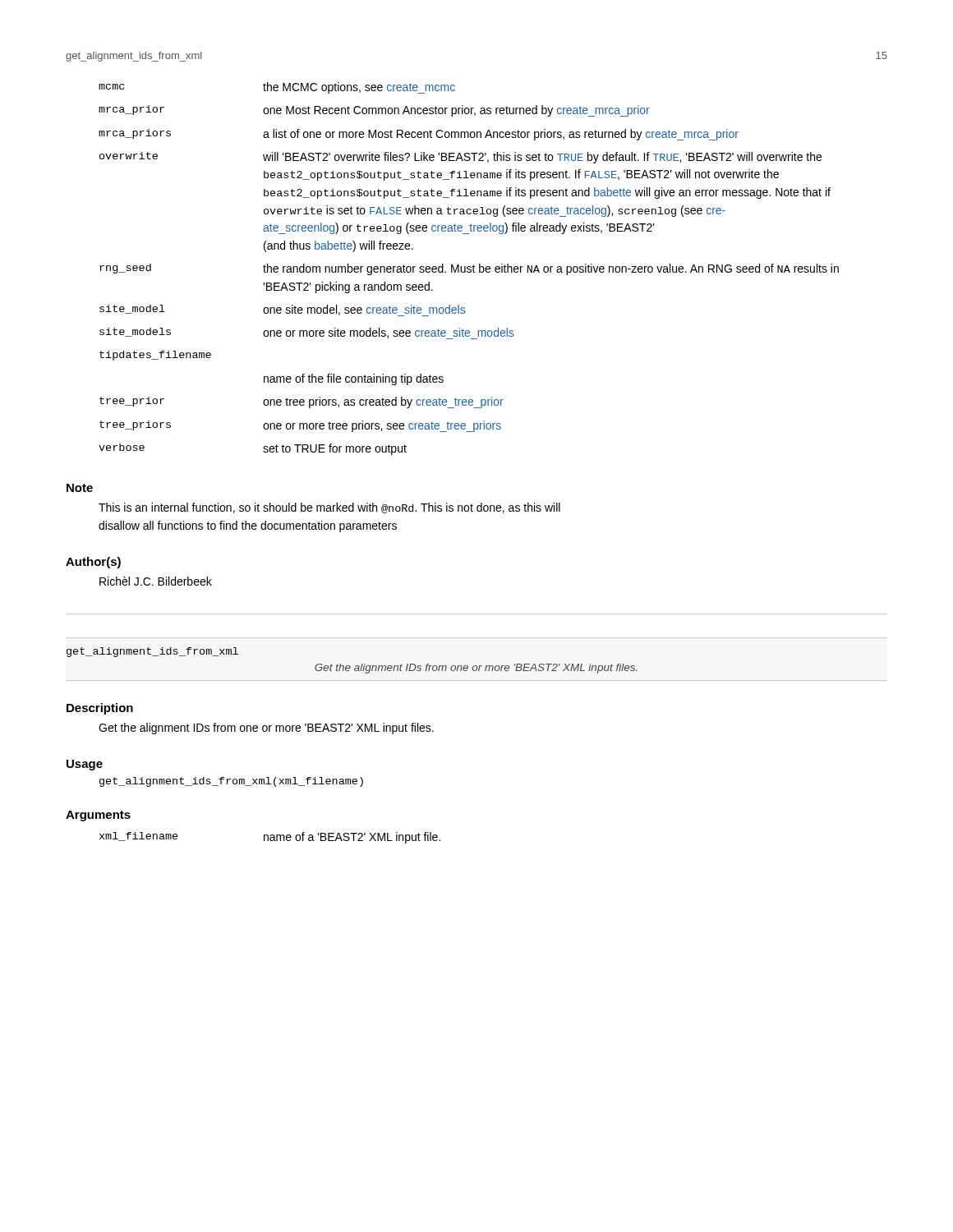The image size is (953, 1232).
Task: Navigate to the passage starting "tree_prior one tree priors, as created"
Action: pyautogui.click(x=476, y=403)
